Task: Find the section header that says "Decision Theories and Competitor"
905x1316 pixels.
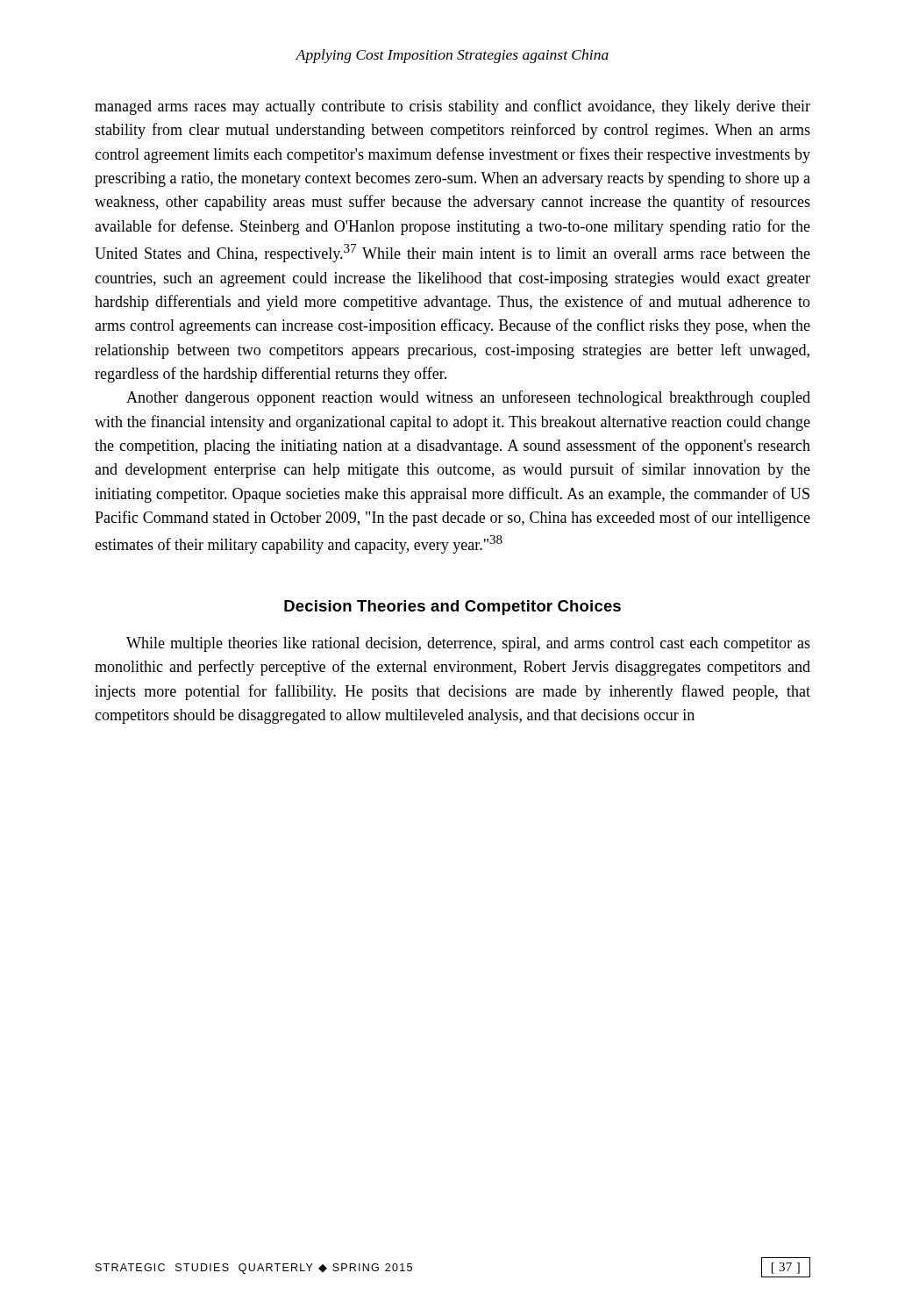Action: [x=452, y=606]
